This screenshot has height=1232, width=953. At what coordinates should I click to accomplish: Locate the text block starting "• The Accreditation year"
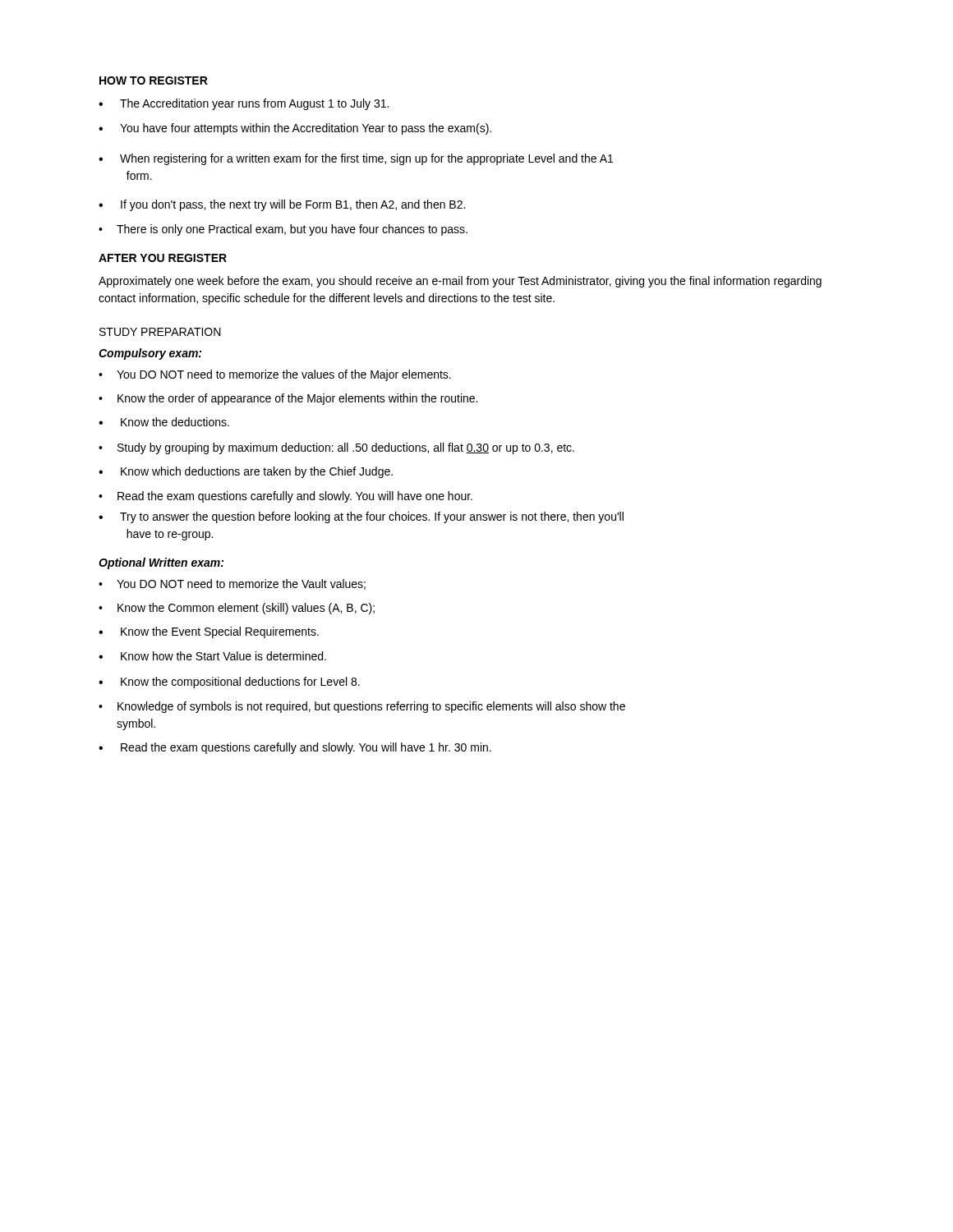tap(244, 104)
